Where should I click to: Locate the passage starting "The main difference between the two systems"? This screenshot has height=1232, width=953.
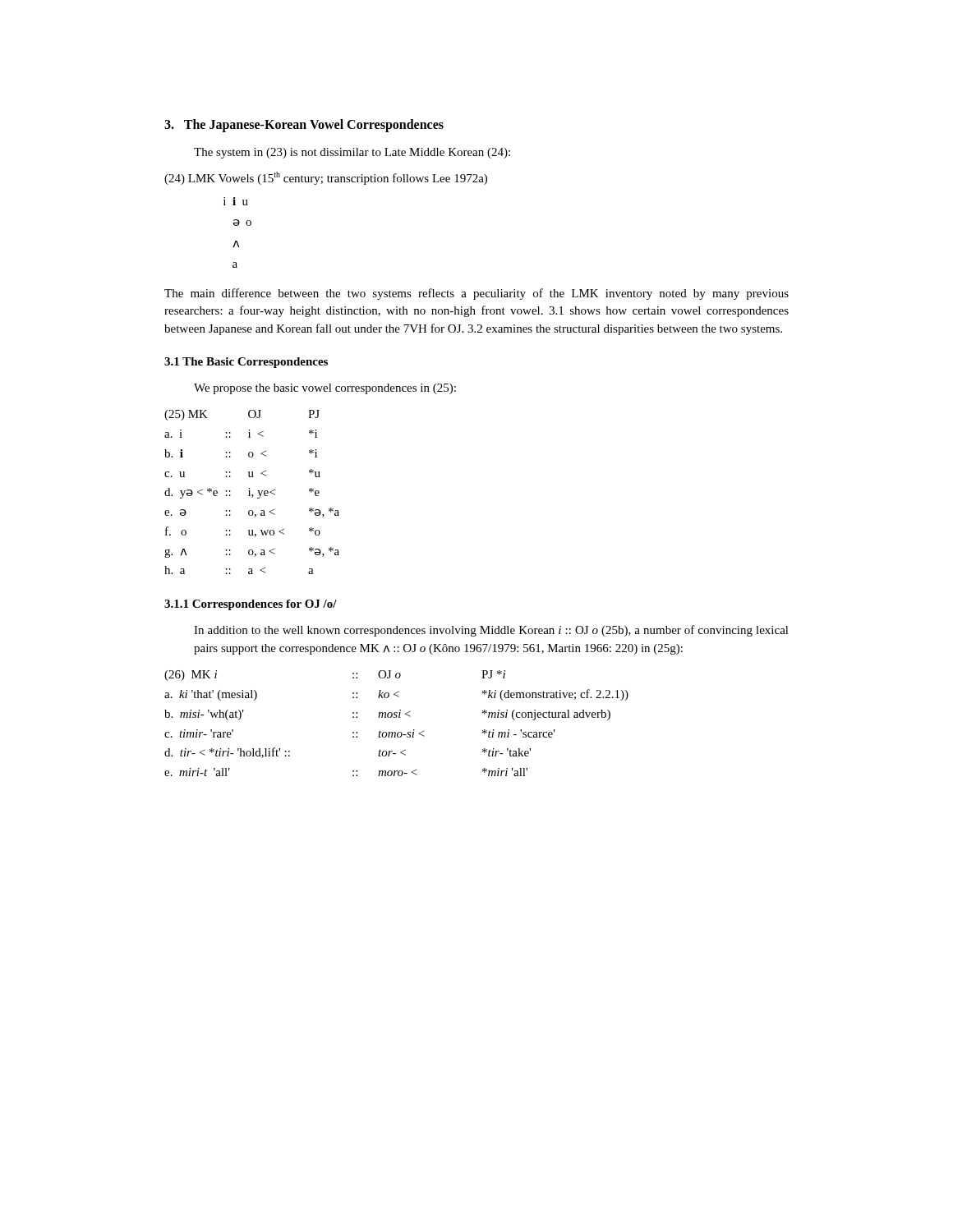pos(476,312)
